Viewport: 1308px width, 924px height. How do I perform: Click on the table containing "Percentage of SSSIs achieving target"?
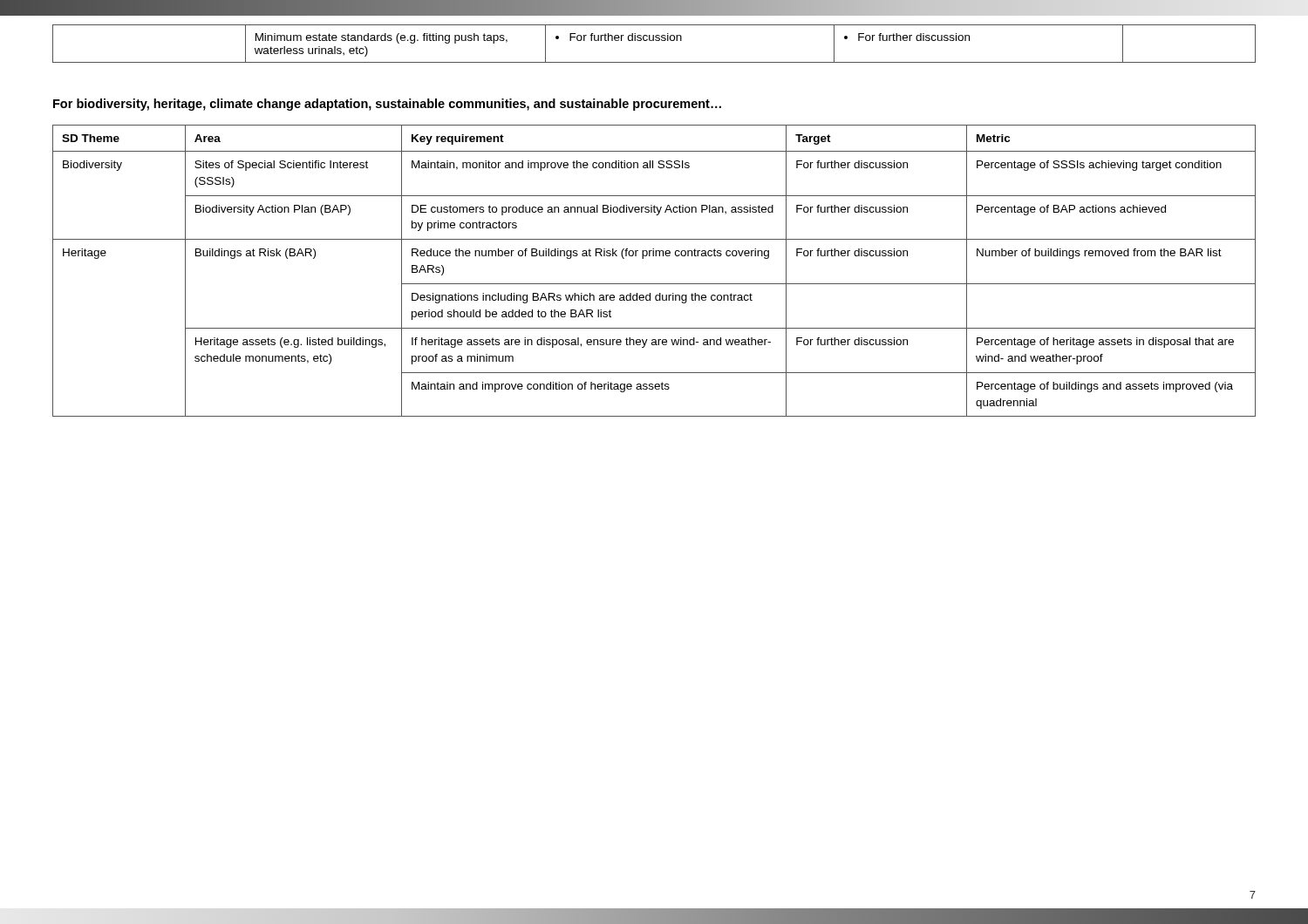[x=654, y=271]
